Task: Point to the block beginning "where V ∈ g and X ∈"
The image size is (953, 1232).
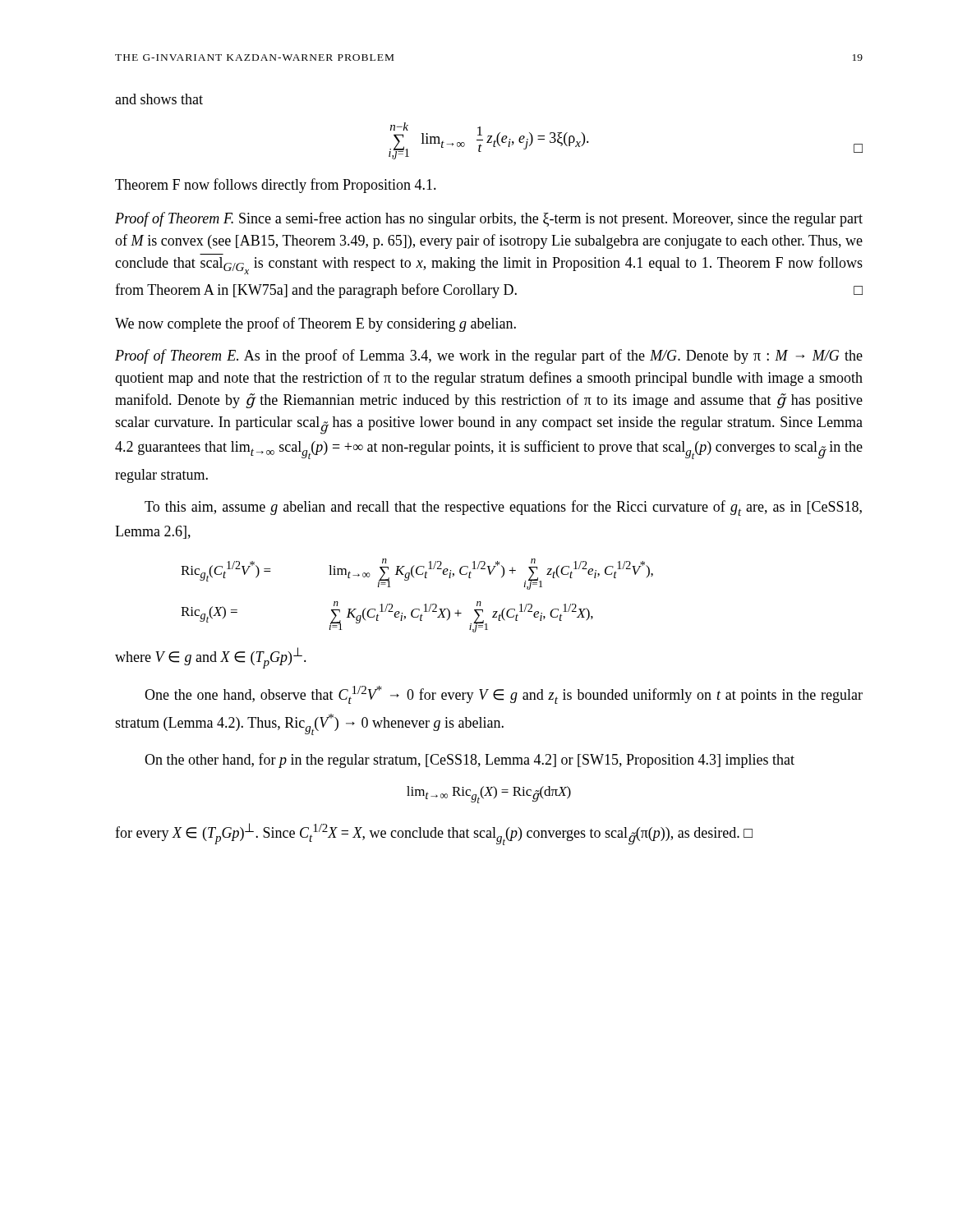Action: (x=489, y=707)
